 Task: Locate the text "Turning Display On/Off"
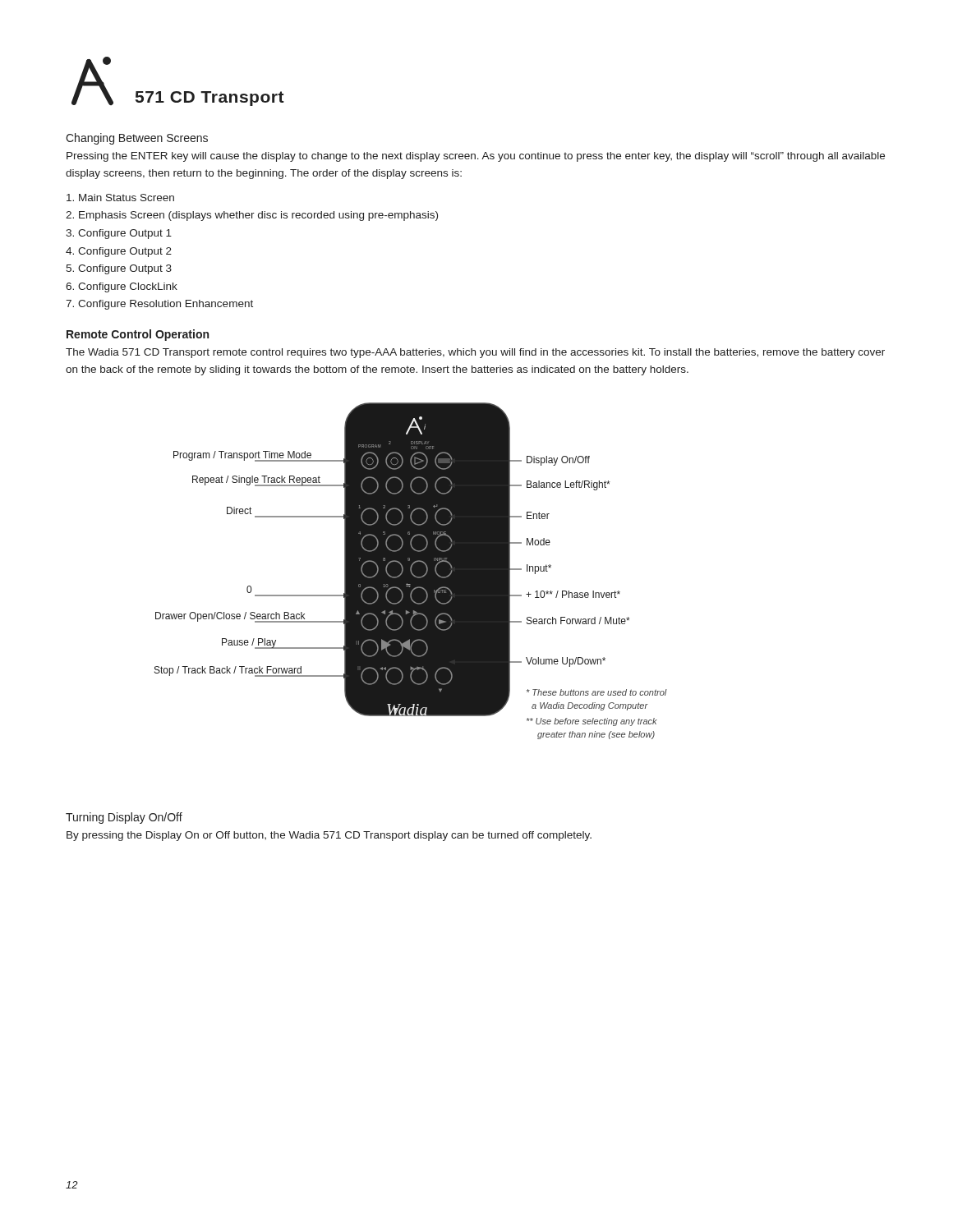click(x=124, y=817)
